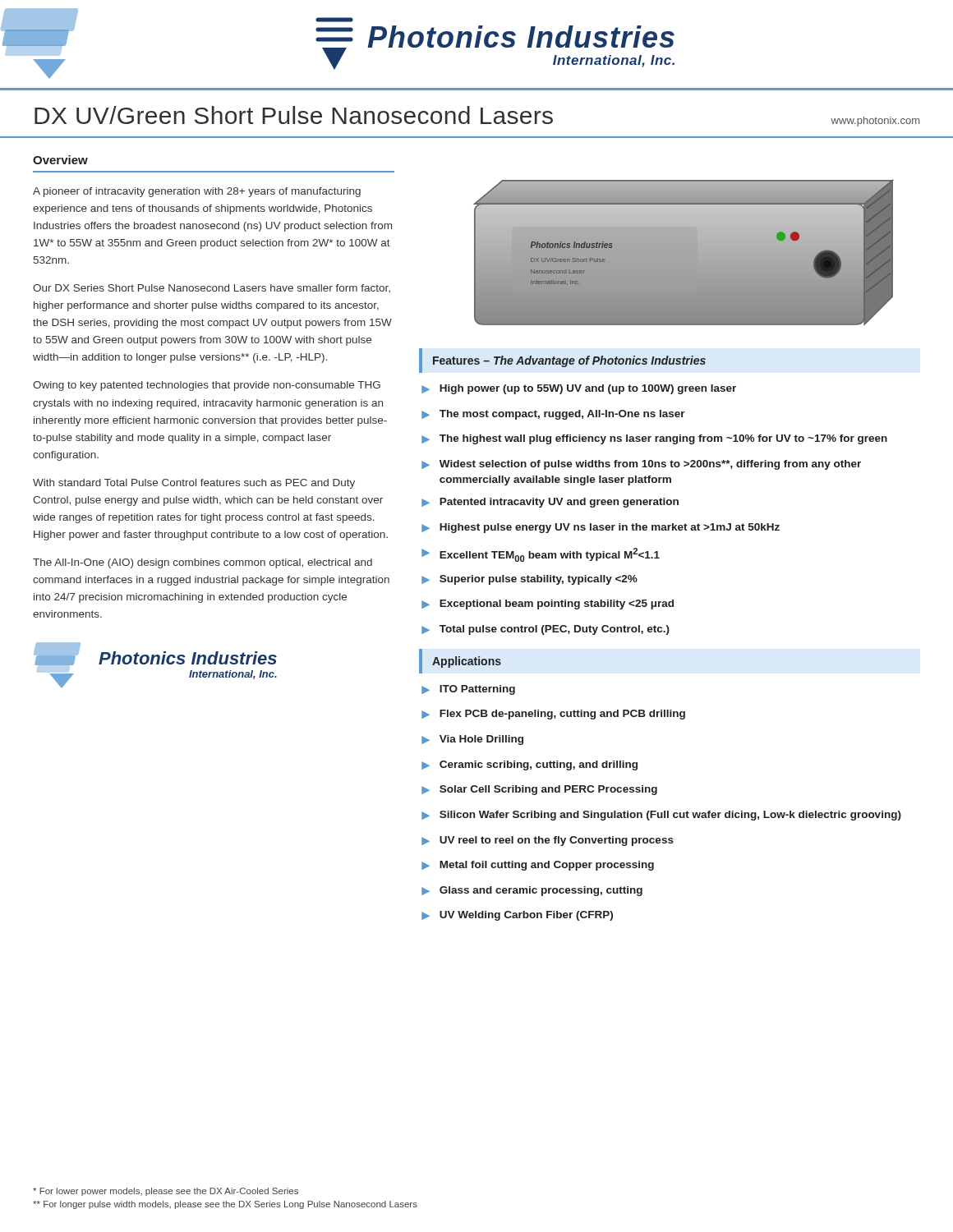Find the text starting "► ITO Patterning"
This screenshot has height=1232, width=953.
(x=467, y=690)
